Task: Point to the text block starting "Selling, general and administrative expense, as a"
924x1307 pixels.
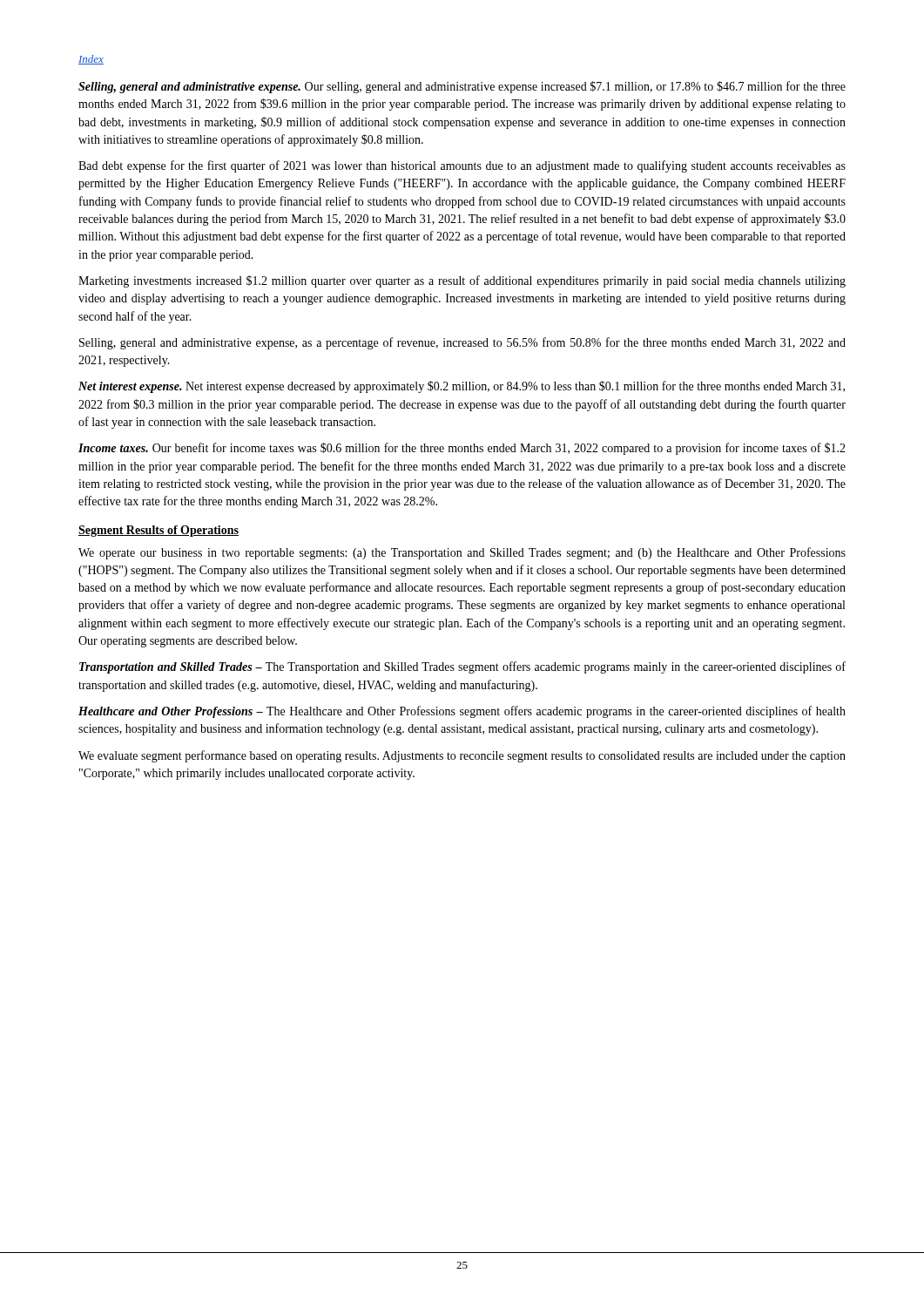Action: click(x=462, y=352)
